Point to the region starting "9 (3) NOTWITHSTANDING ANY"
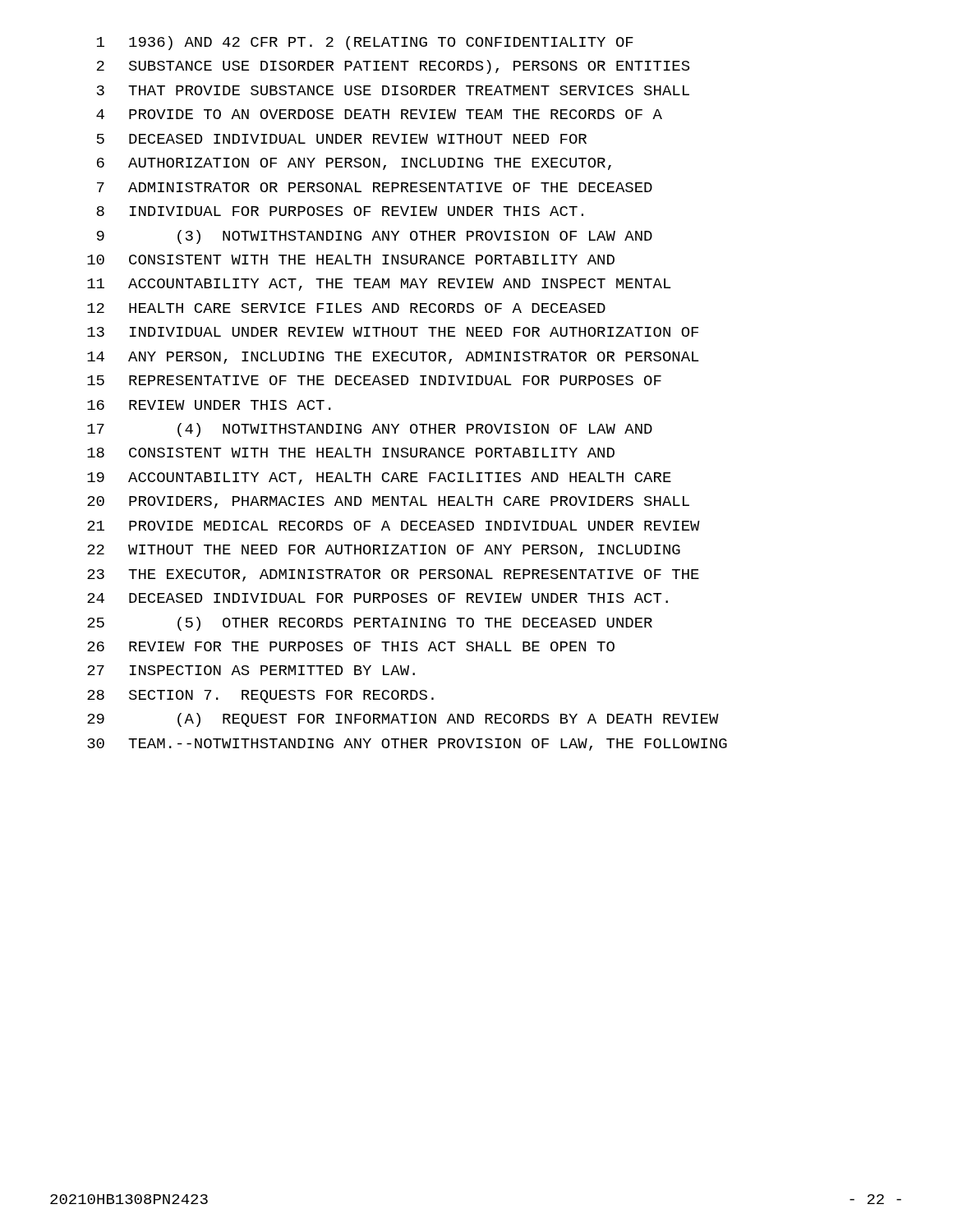Image resolution: width=953 pixels, height=1232 pixels. tap(476, 237)
